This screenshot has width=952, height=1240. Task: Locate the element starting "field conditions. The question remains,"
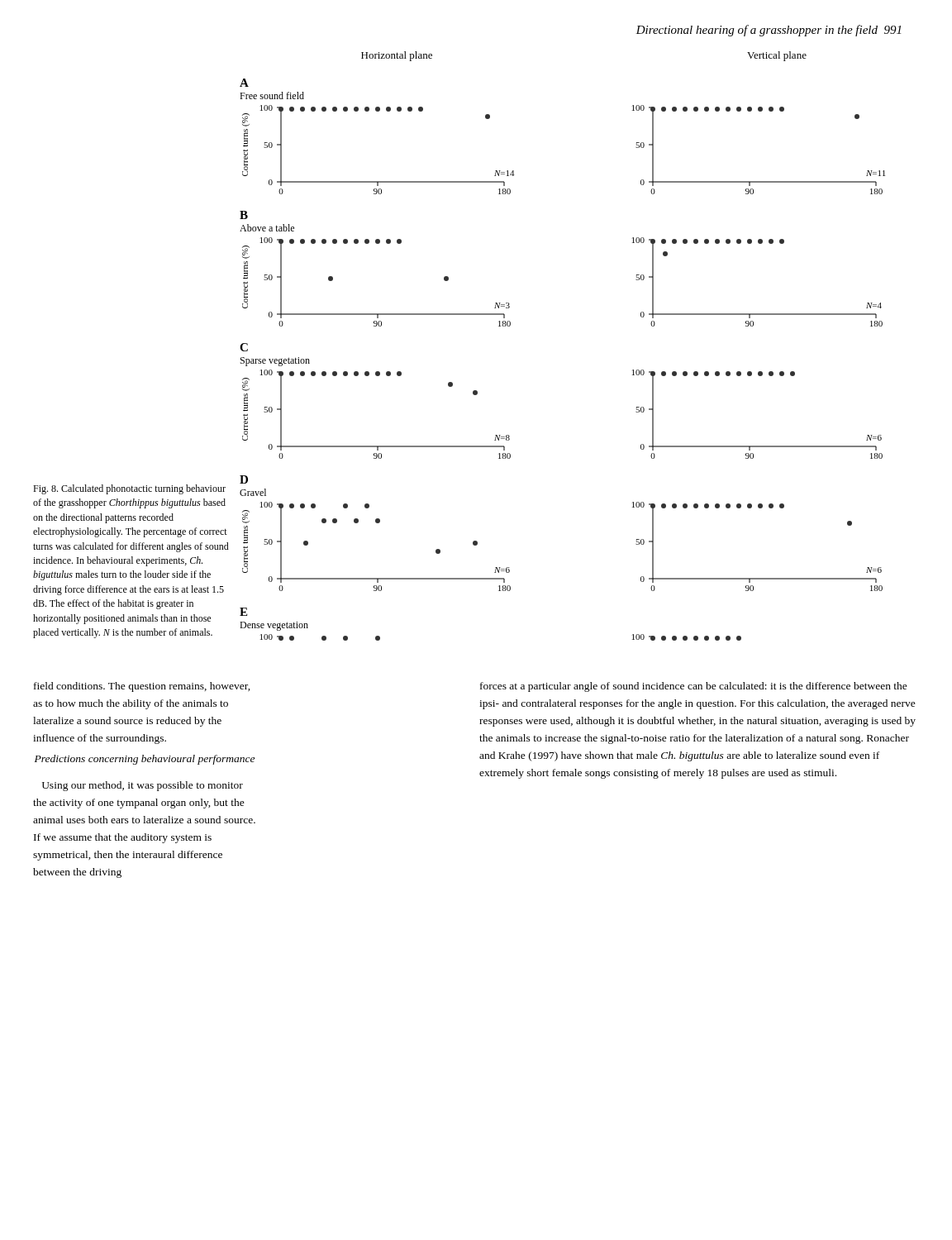142,712
